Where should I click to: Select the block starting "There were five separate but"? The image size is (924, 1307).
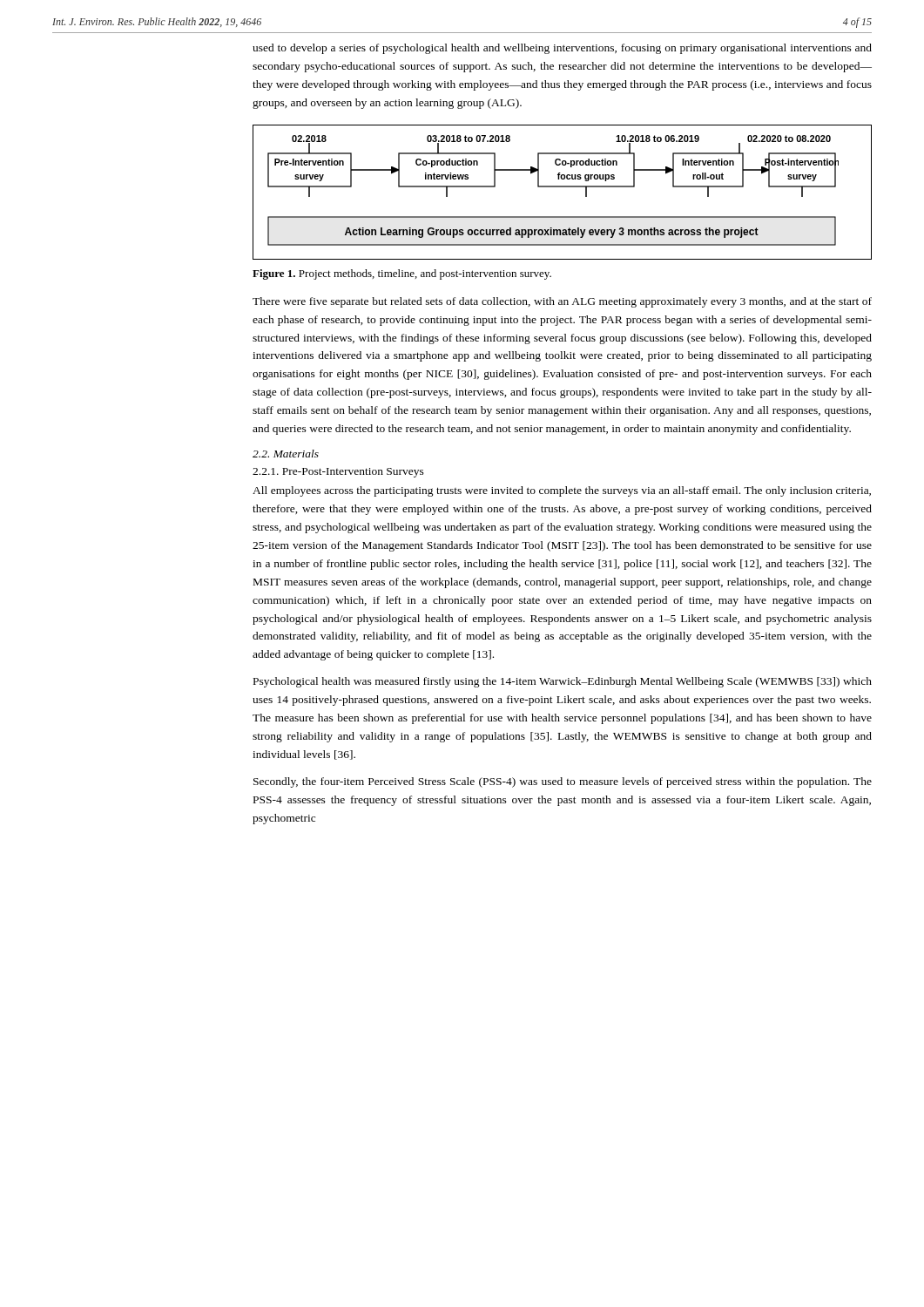tap(562, 365)
